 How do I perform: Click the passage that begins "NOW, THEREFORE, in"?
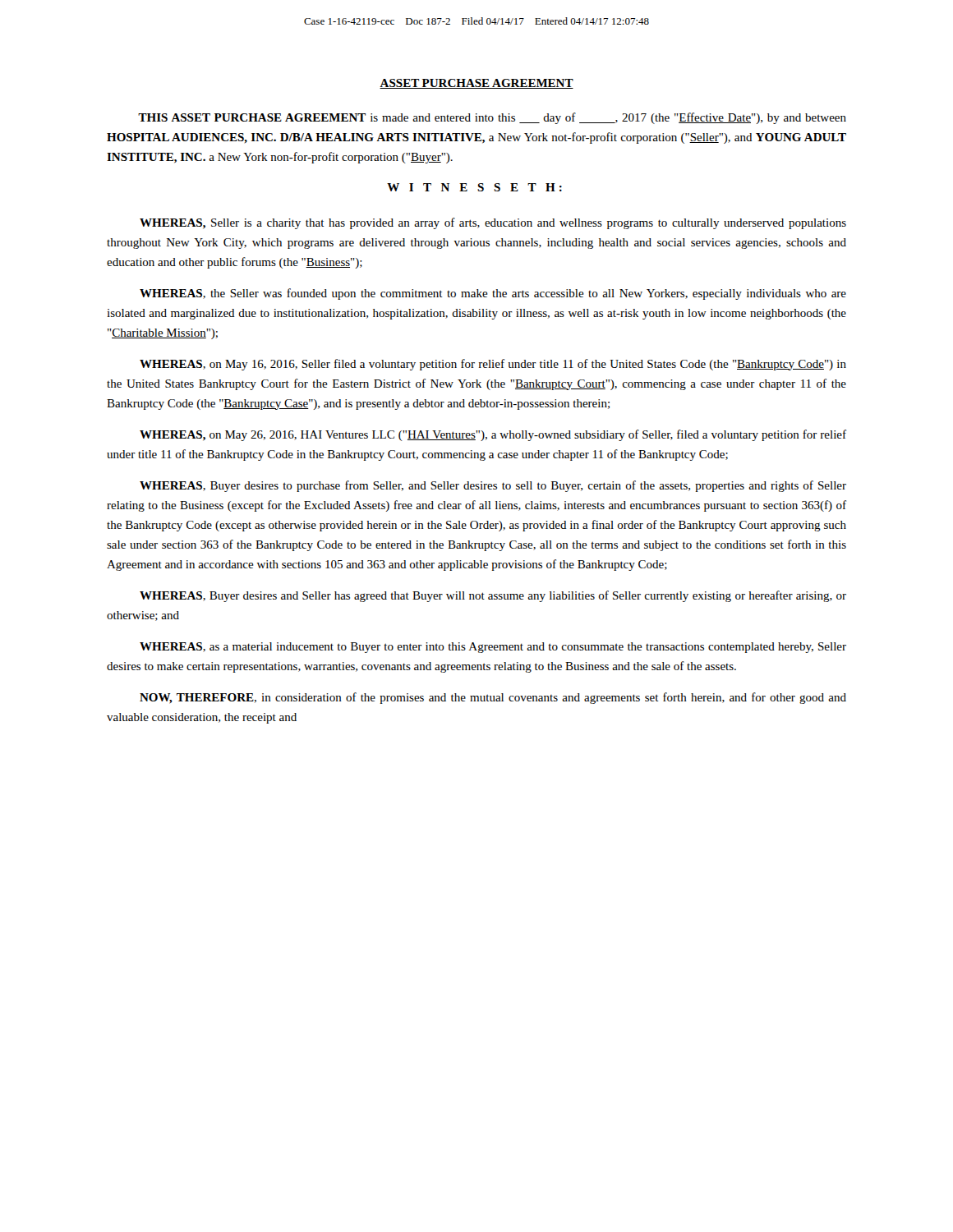476,707
